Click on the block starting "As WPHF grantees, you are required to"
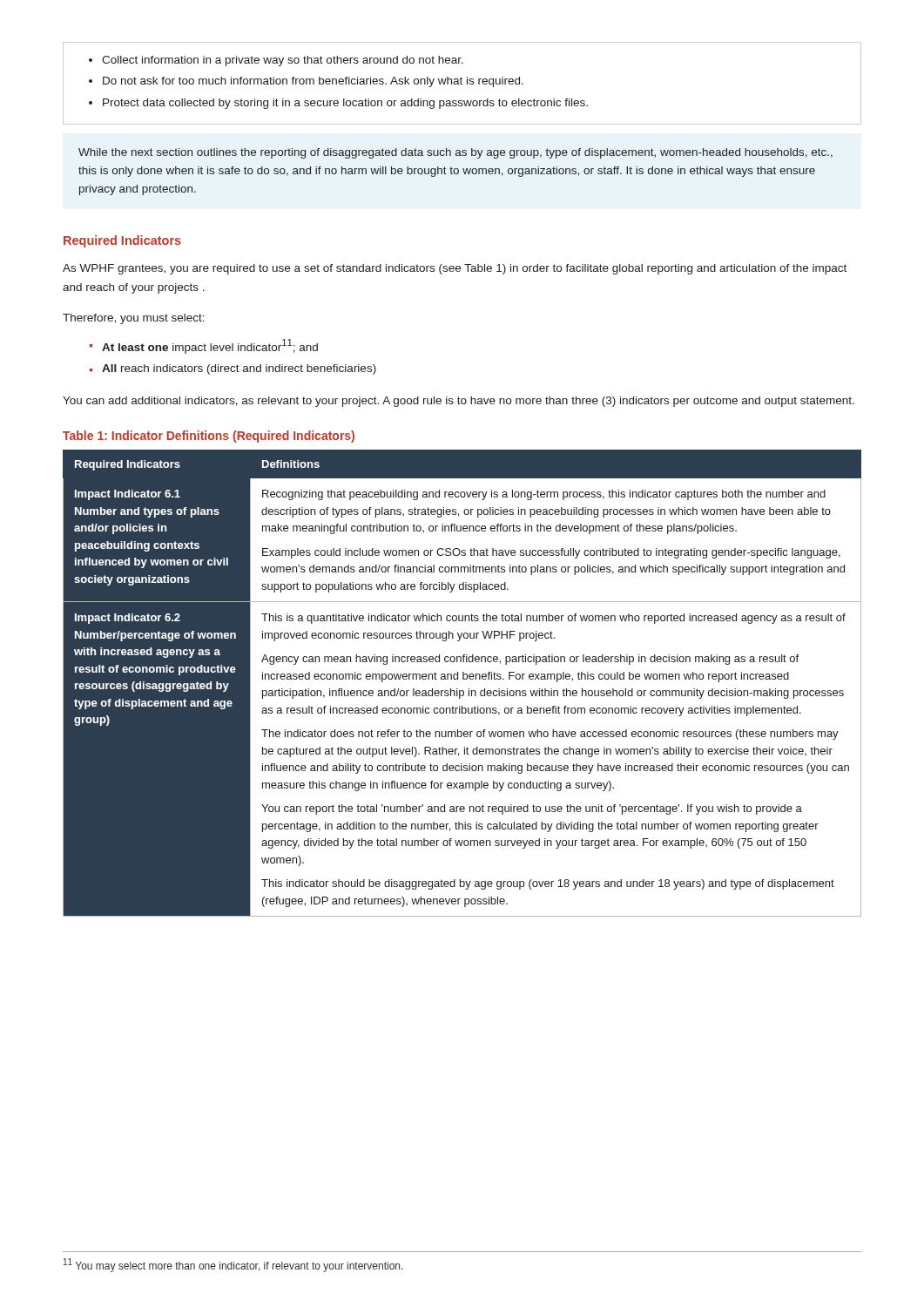 [462, 278]
